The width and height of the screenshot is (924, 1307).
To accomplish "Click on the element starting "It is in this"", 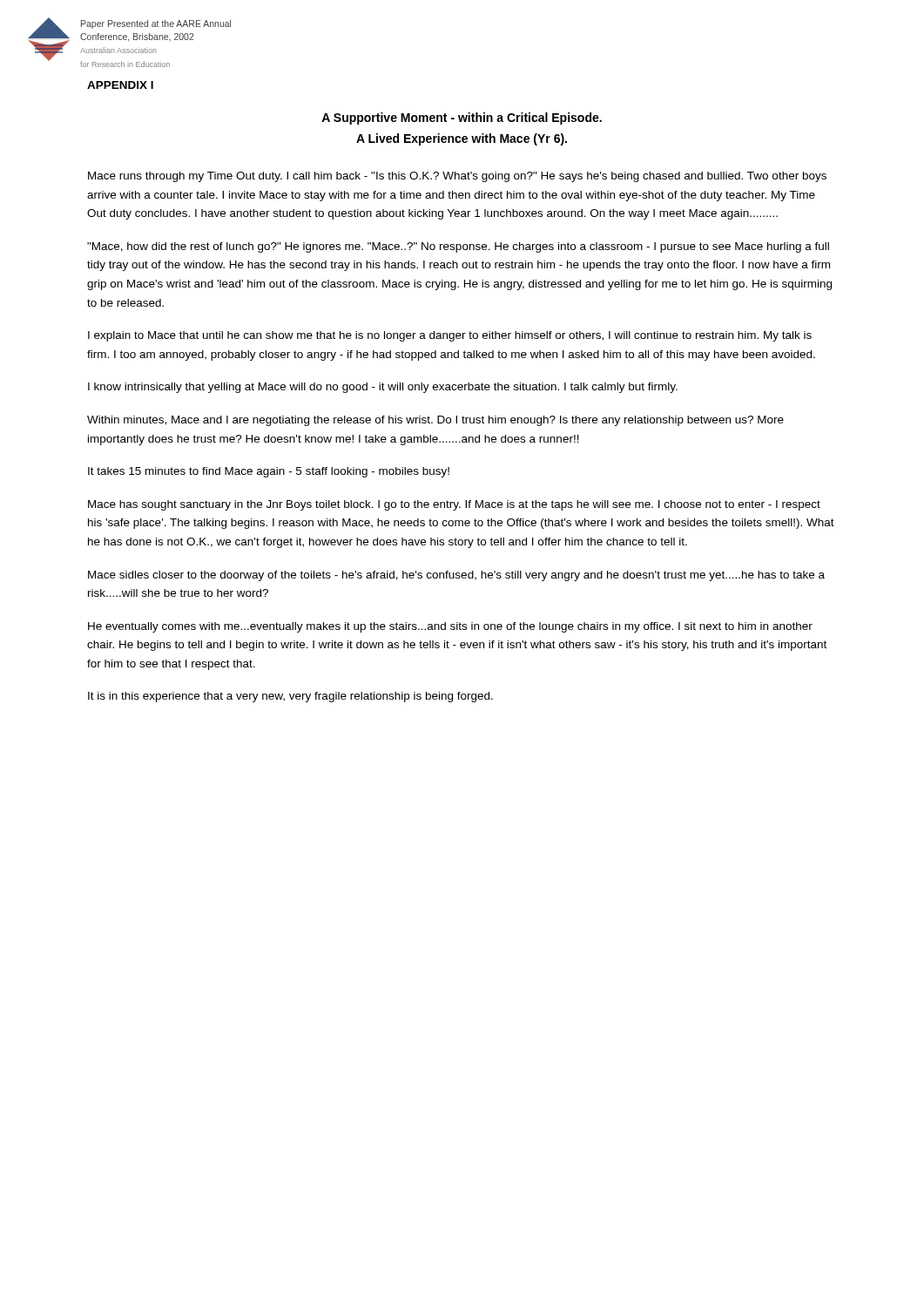I will tap(290, 696).
